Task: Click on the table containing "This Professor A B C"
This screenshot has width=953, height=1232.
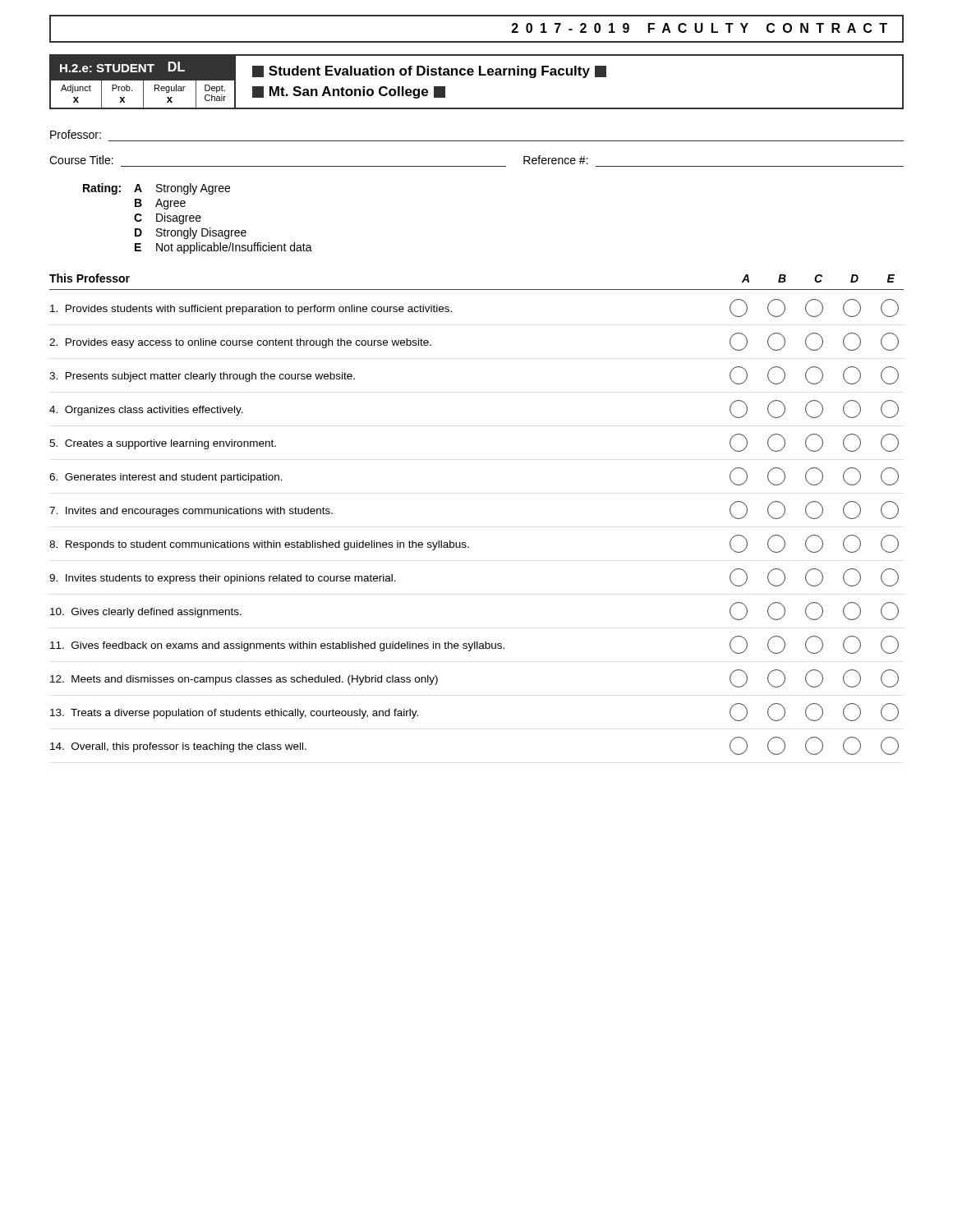Action: coord(476,517)
